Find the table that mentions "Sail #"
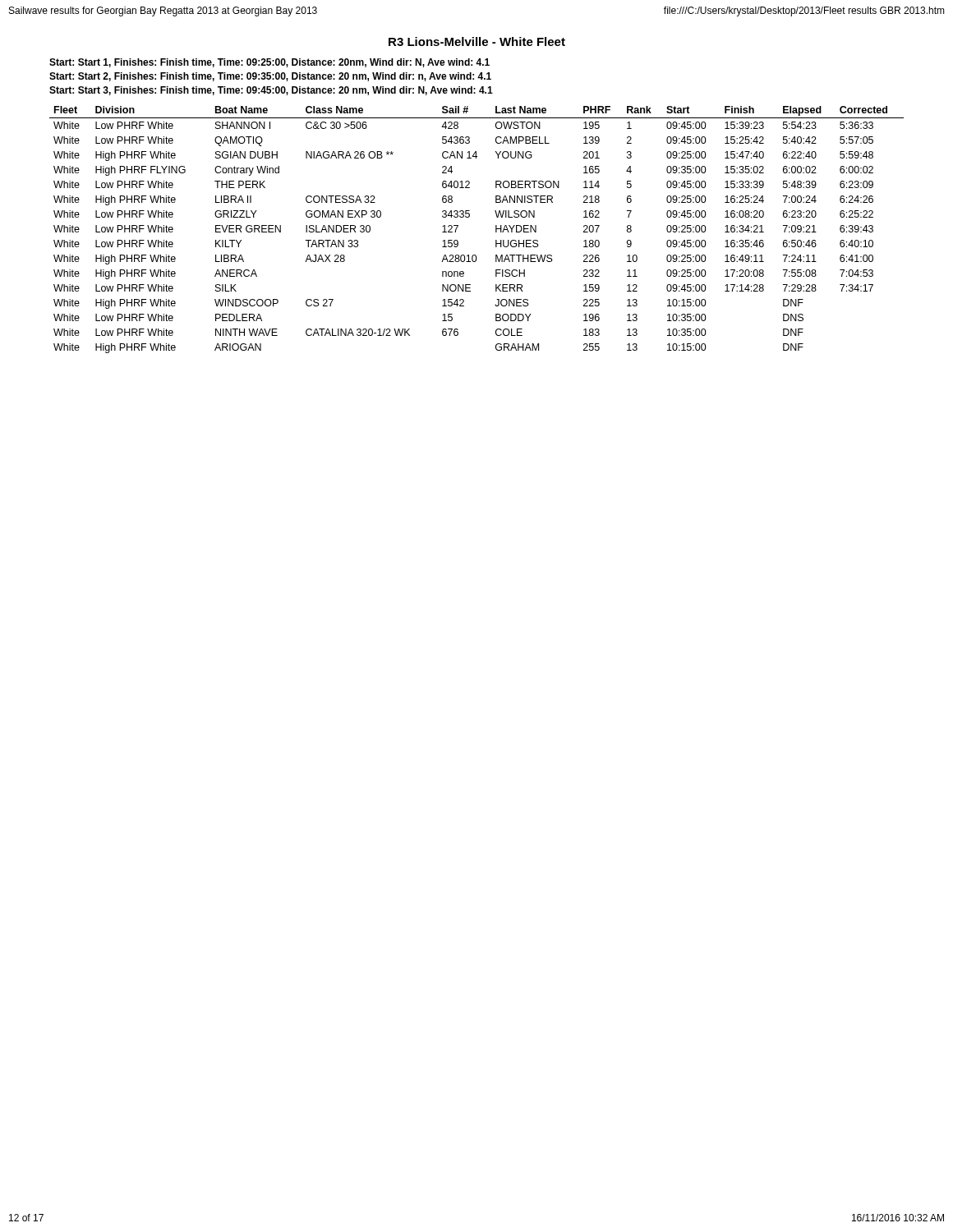This screenshot has height=1232, width=953. pos(476,229)
